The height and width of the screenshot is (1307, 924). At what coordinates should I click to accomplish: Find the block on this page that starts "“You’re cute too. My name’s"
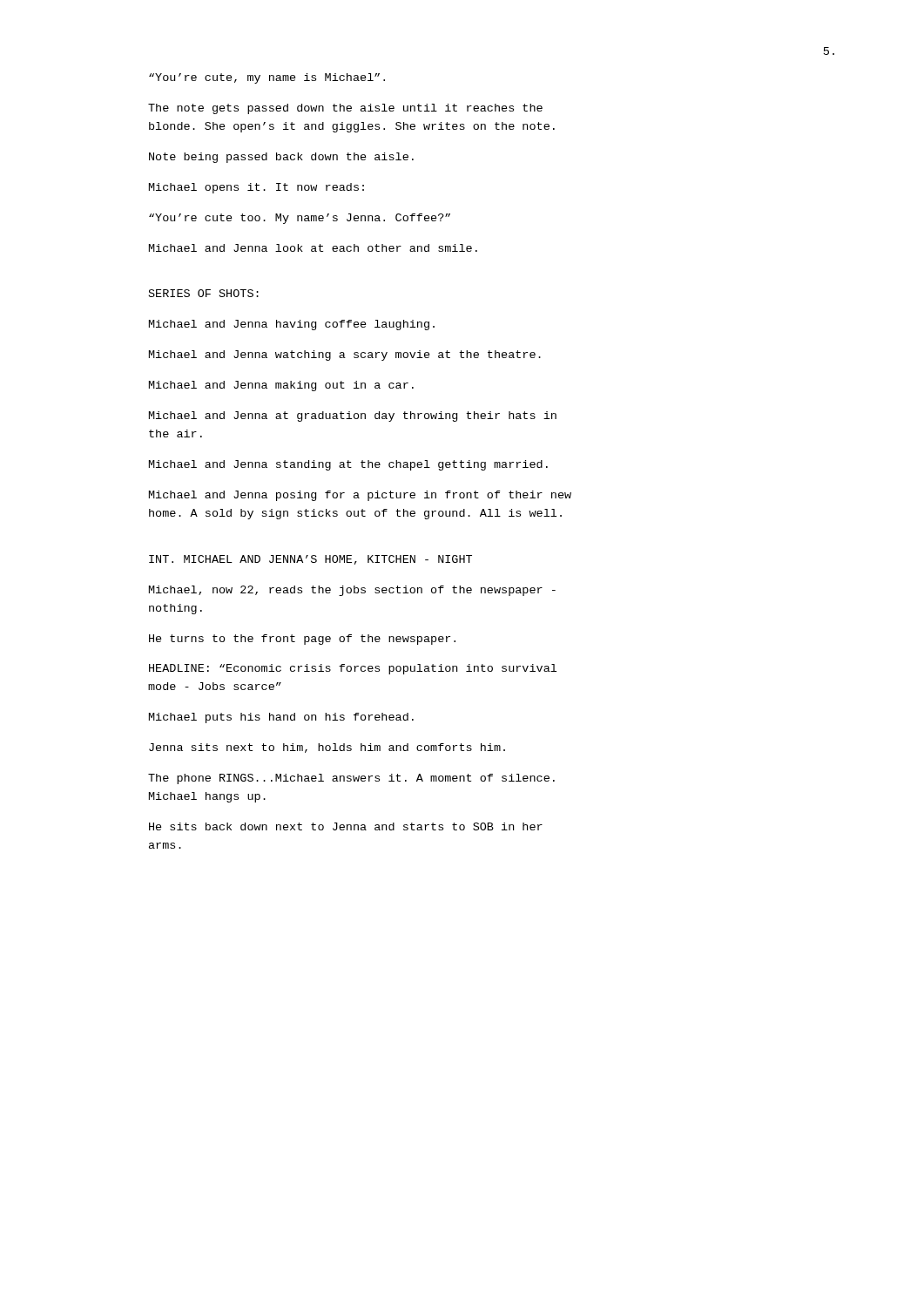[x=300, y=218]
